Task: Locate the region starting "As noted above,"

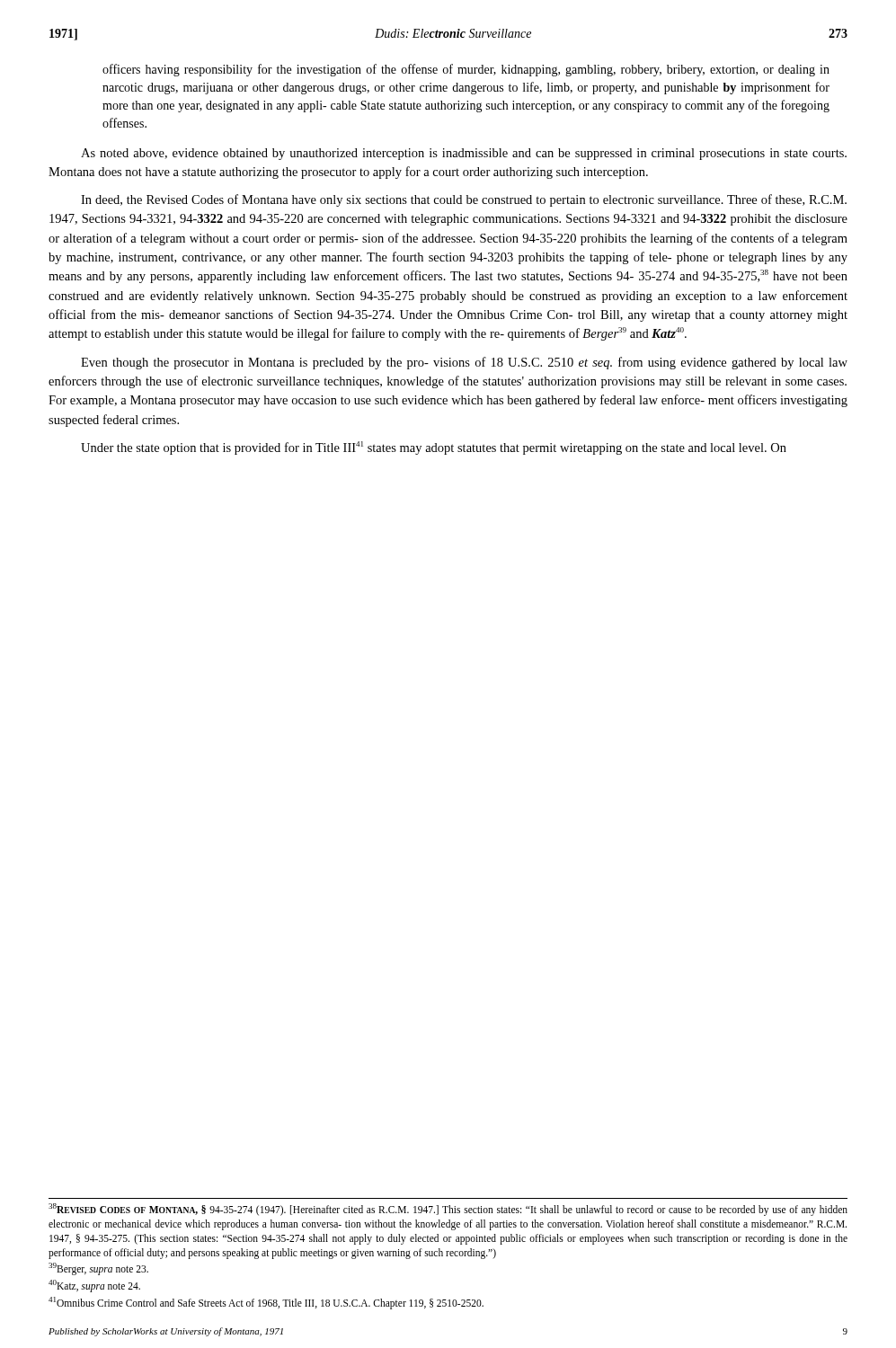Action: [x=448, y=162]
